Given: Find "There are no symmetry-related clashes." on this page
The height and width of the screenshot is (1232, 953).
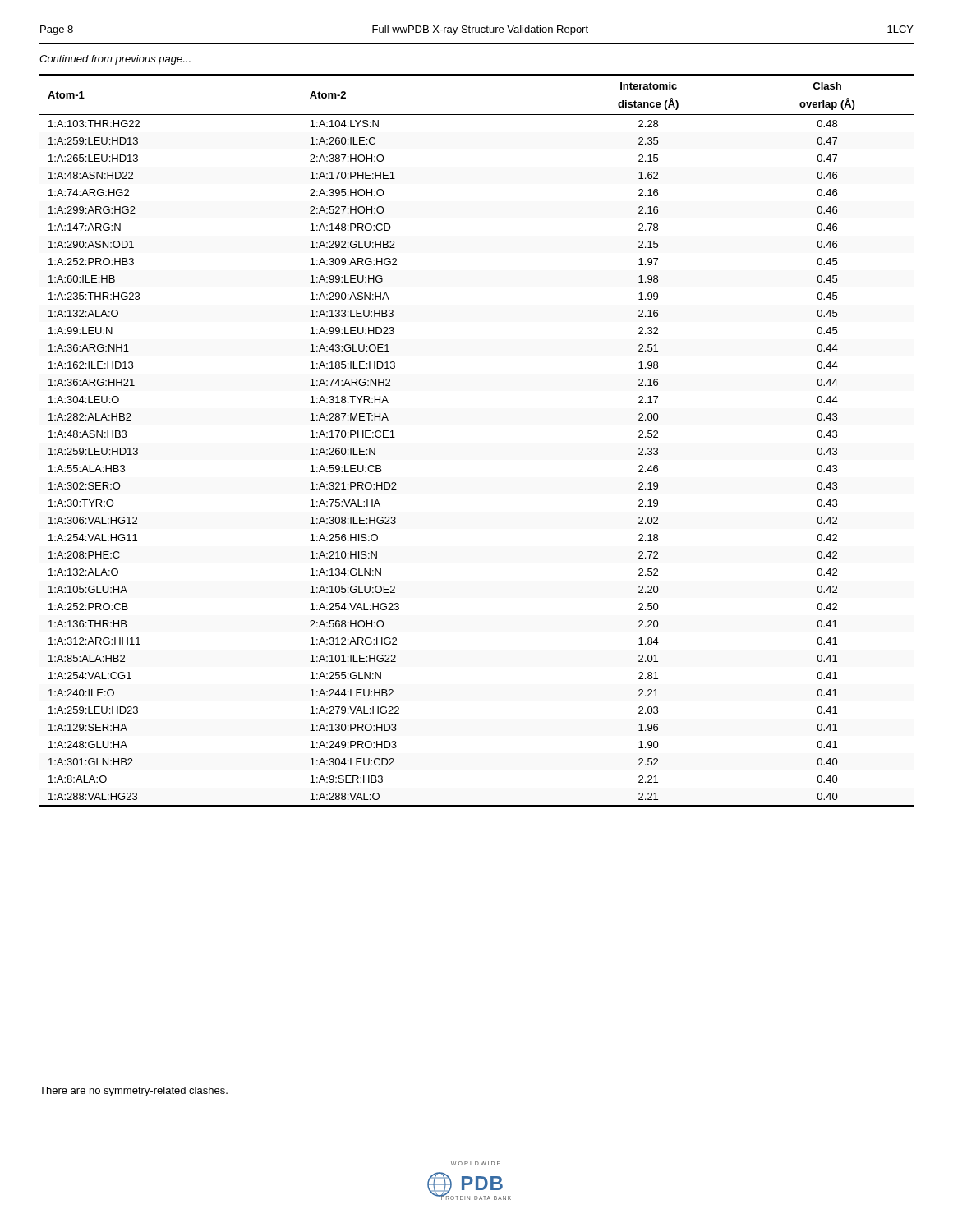Looking at the screenshot, I should point(134,1090).
